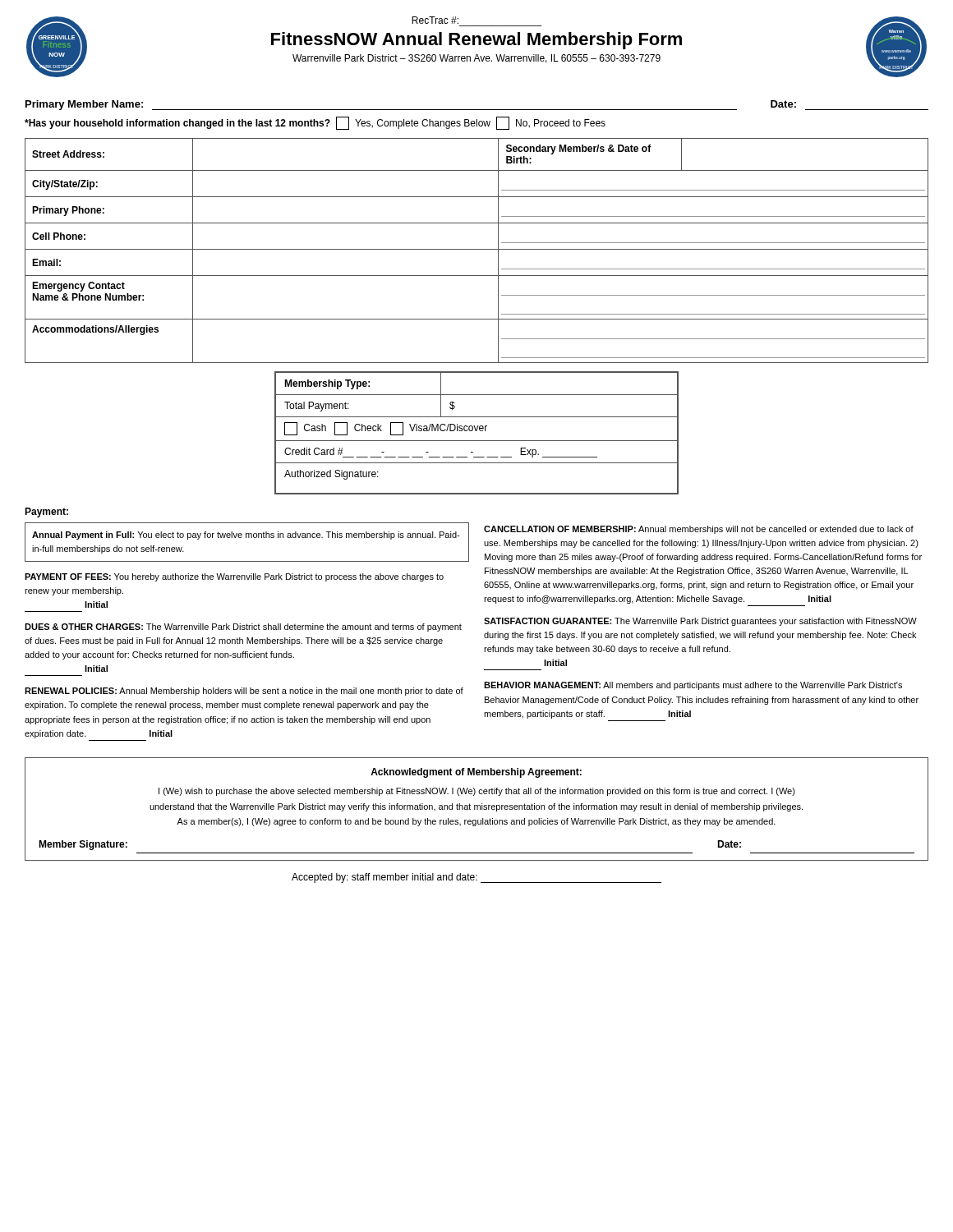Find the text block that says "Acknowledgment of Membership Agreement: I (We) wish to"
953x1232 pixels.
coord(476,809)
